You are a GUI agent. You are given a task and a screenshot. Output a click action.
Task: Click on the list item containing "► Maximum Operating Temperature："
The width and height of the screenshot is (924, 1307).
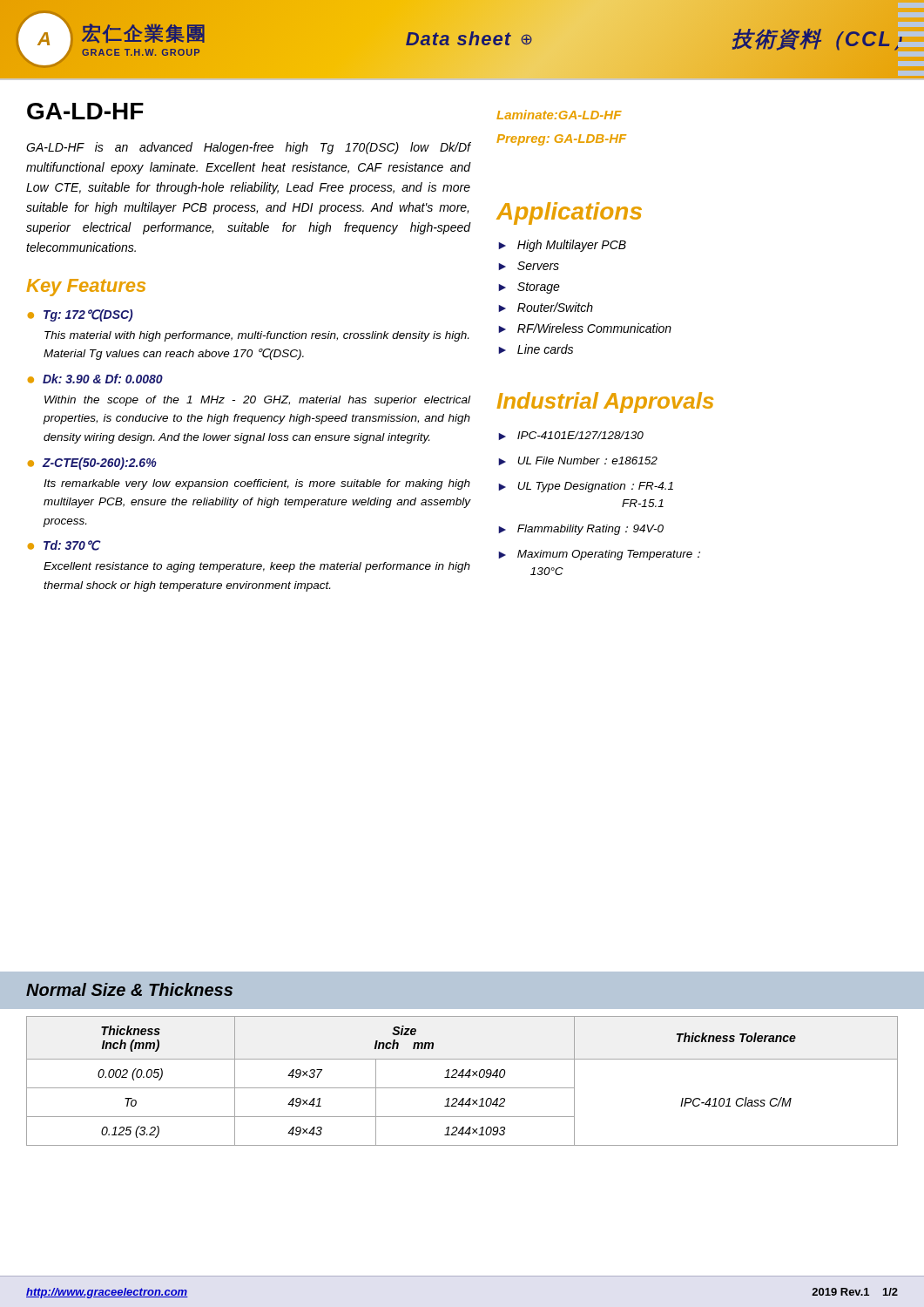[601, 563]
